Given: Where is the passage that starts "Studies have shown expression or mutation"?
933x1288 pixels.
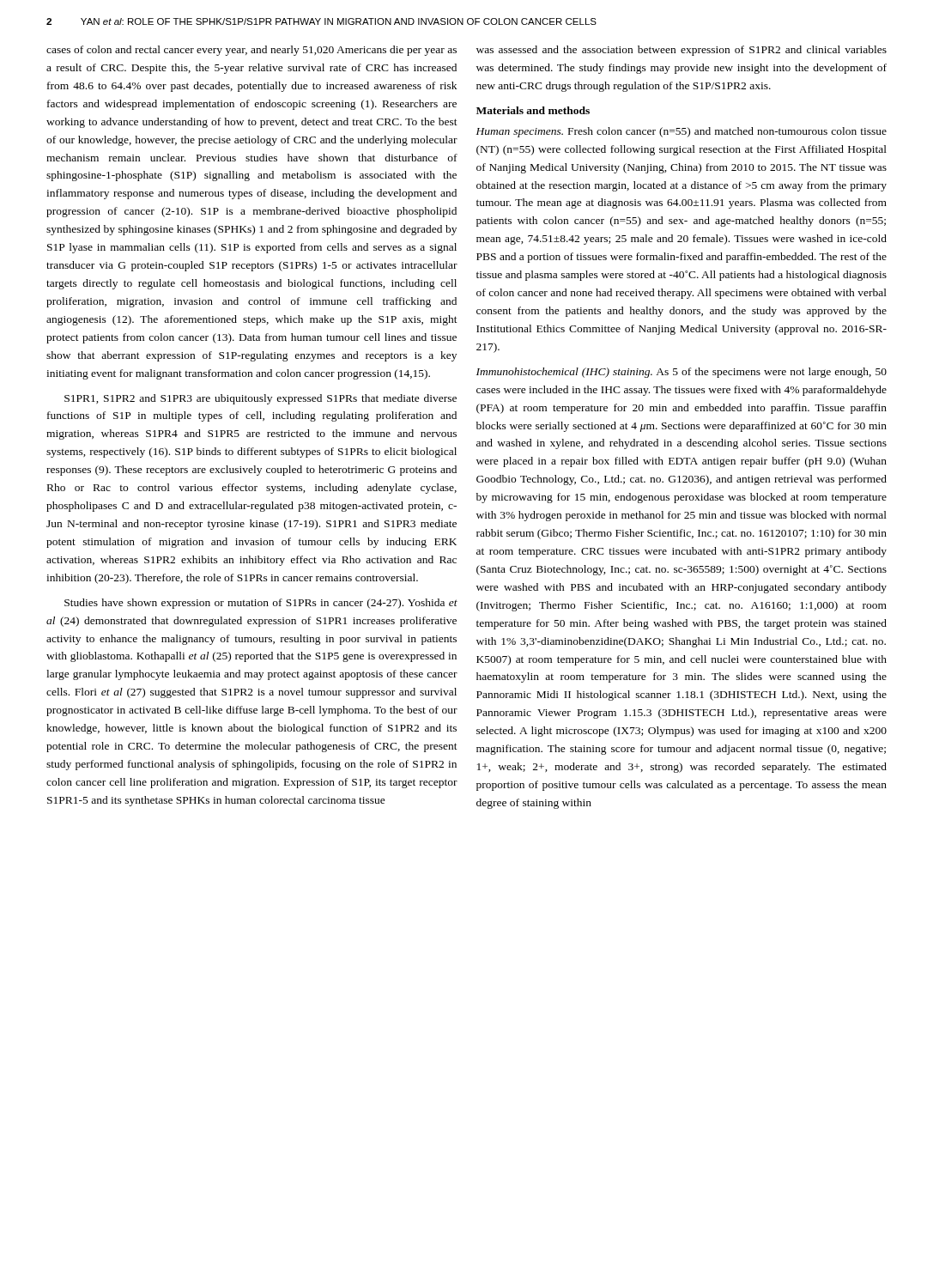Looking at the screenshot, I should 252,702.
